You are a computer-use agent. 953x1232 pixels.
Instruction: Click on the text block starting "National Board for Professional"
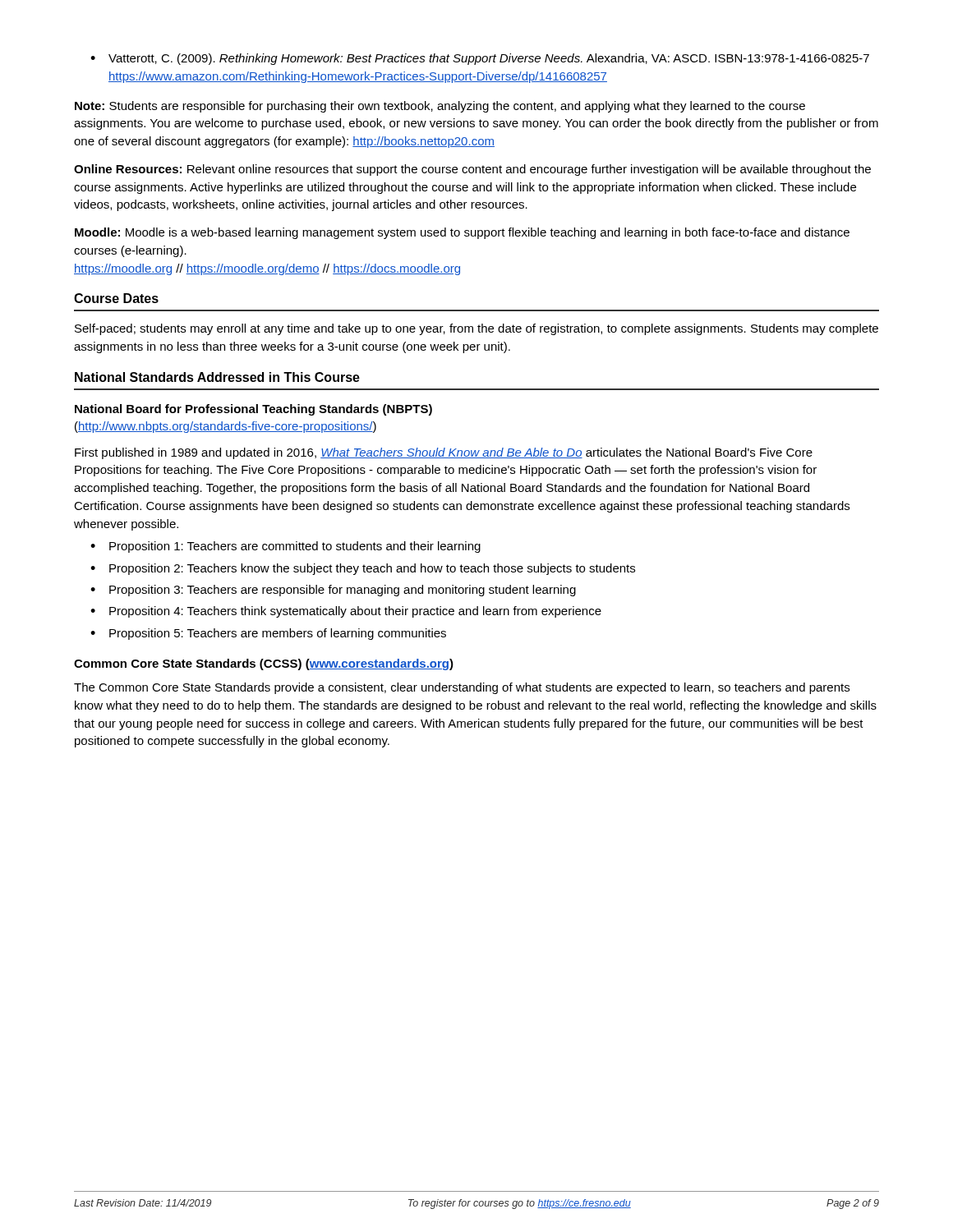pos(253,408)
